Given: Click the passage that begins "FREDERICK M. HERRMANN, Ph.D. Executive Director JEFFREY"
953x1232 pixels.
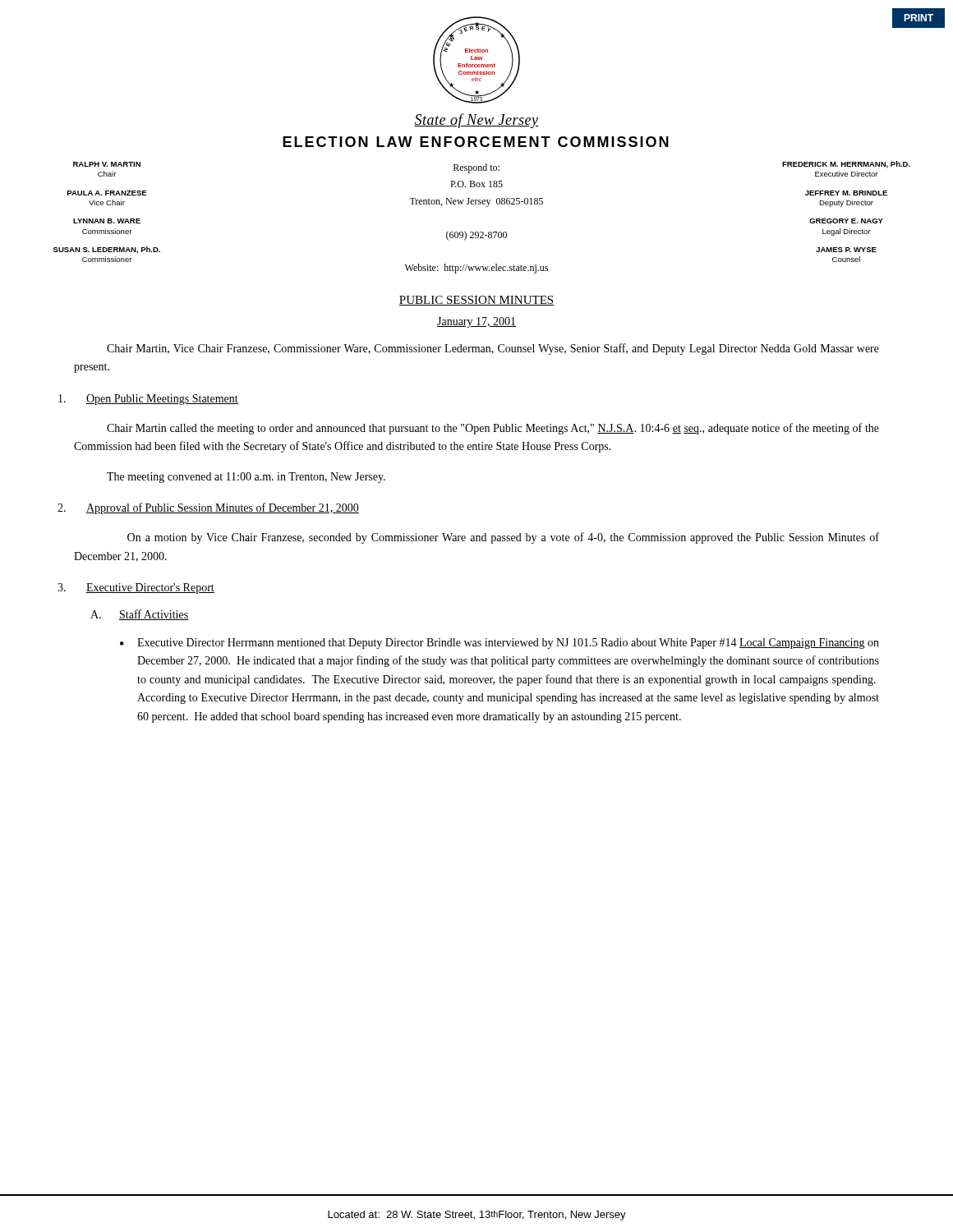Looking at the screenshot, I should [846, 212].
